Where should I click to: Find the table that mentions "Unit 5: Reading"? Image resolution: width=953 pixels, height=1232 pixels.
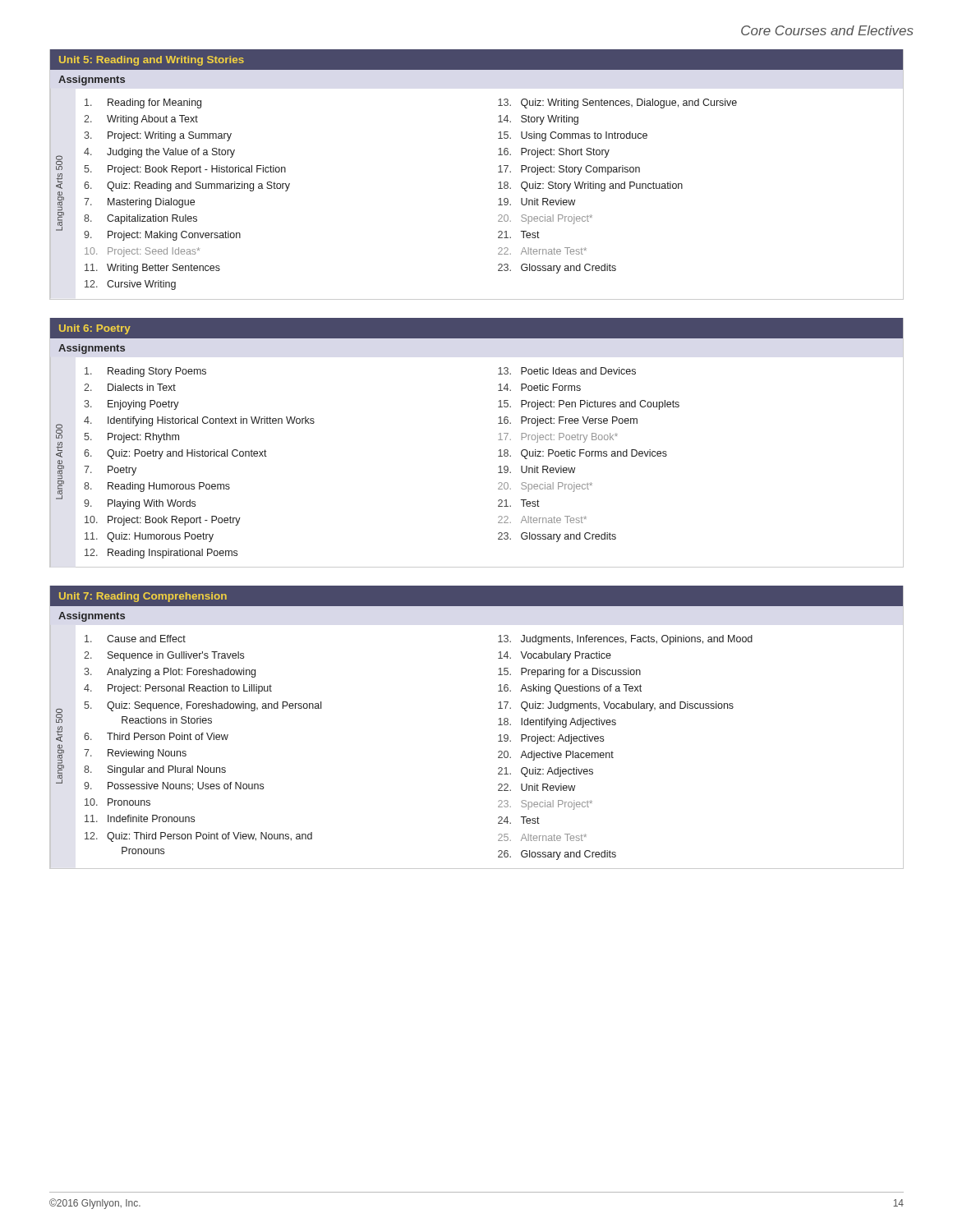(476, 174)
